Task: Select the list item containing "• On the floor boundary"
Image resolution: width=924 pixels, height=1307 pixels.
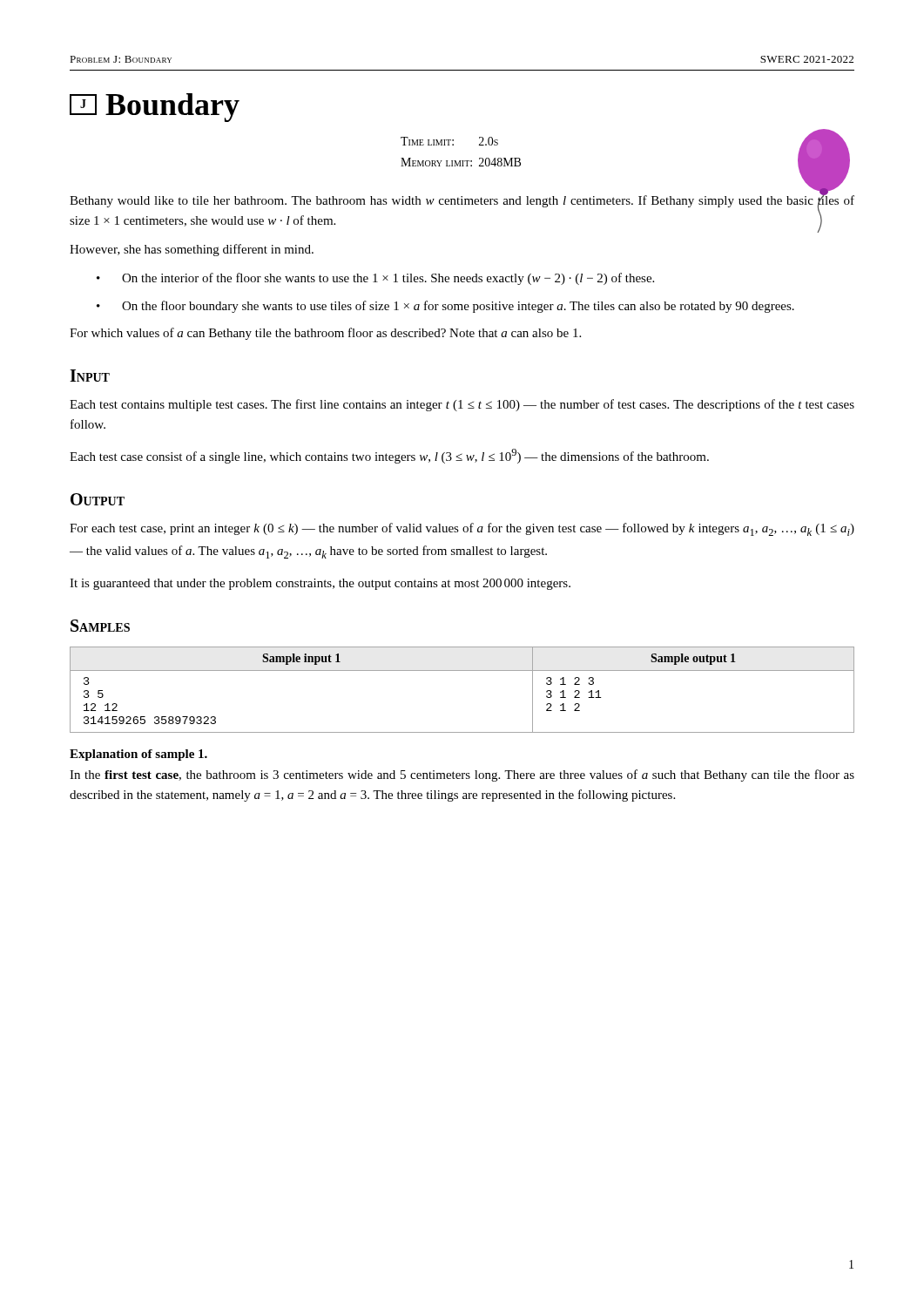Action: click(475, 306)
